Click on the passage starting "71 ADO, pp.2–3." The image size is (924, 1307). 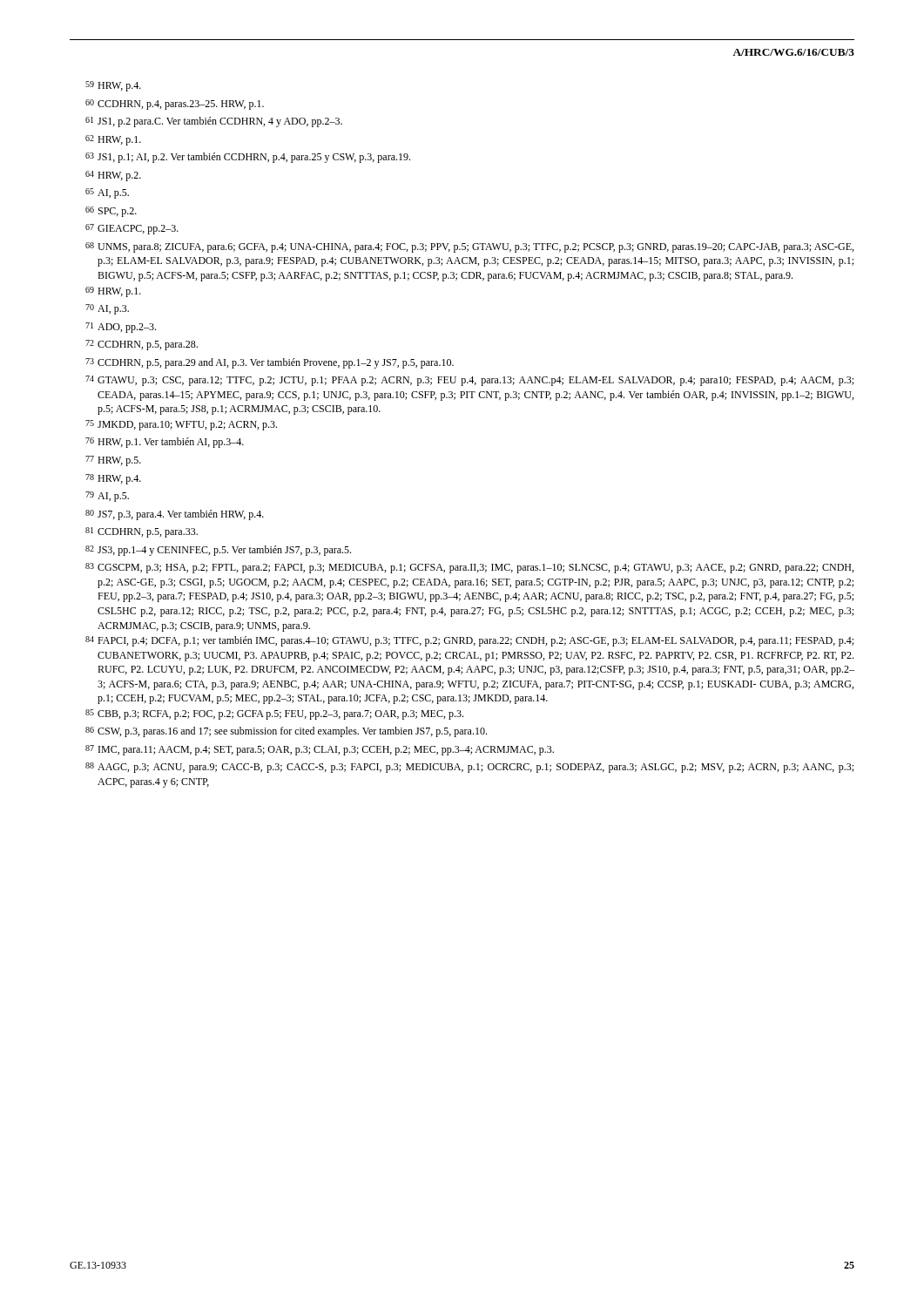pyautogui.click(x=121, y=328)
